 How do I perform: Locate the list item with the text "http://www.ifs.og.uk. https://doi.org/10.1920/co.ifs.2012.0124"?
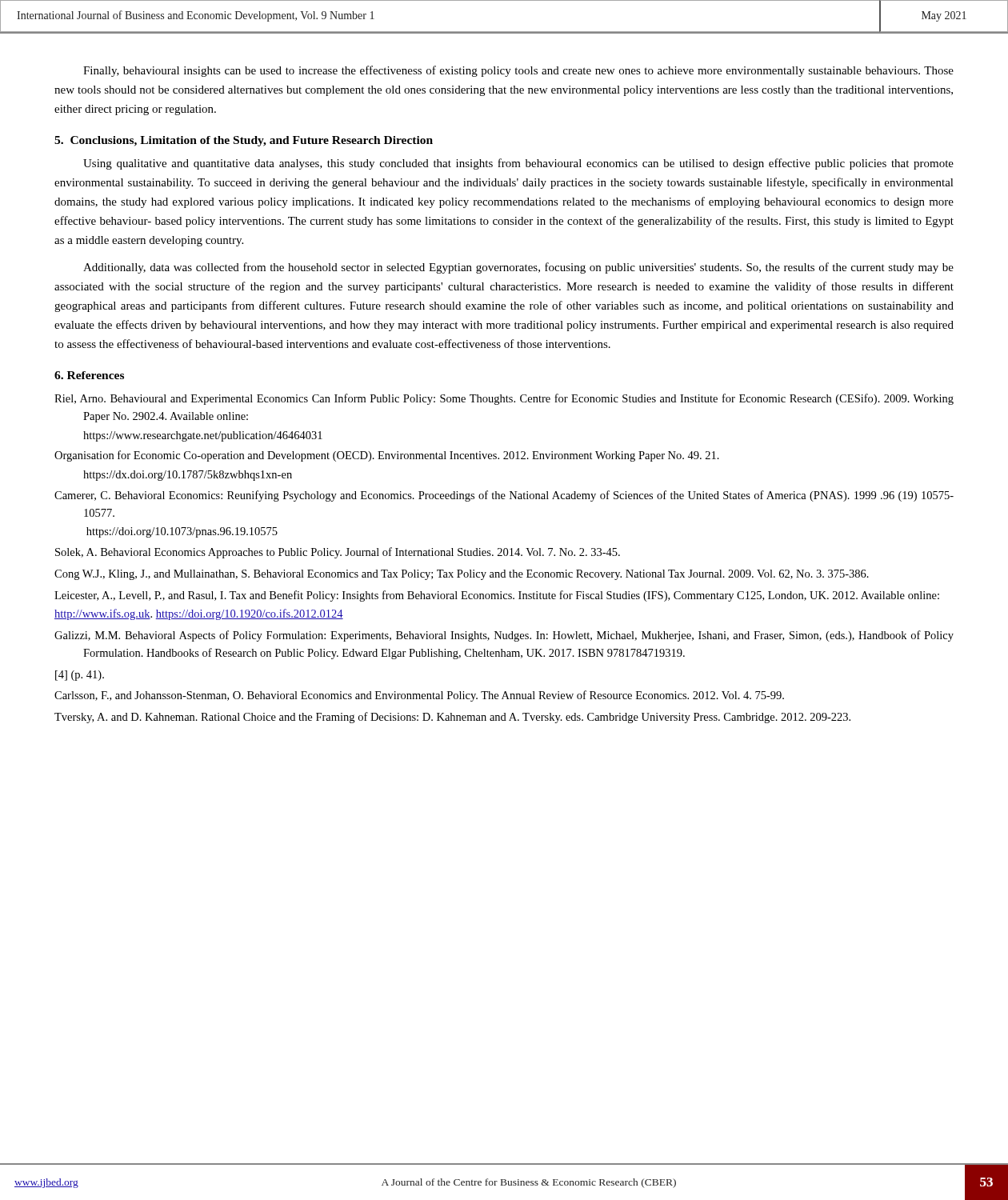click(199, 614)
